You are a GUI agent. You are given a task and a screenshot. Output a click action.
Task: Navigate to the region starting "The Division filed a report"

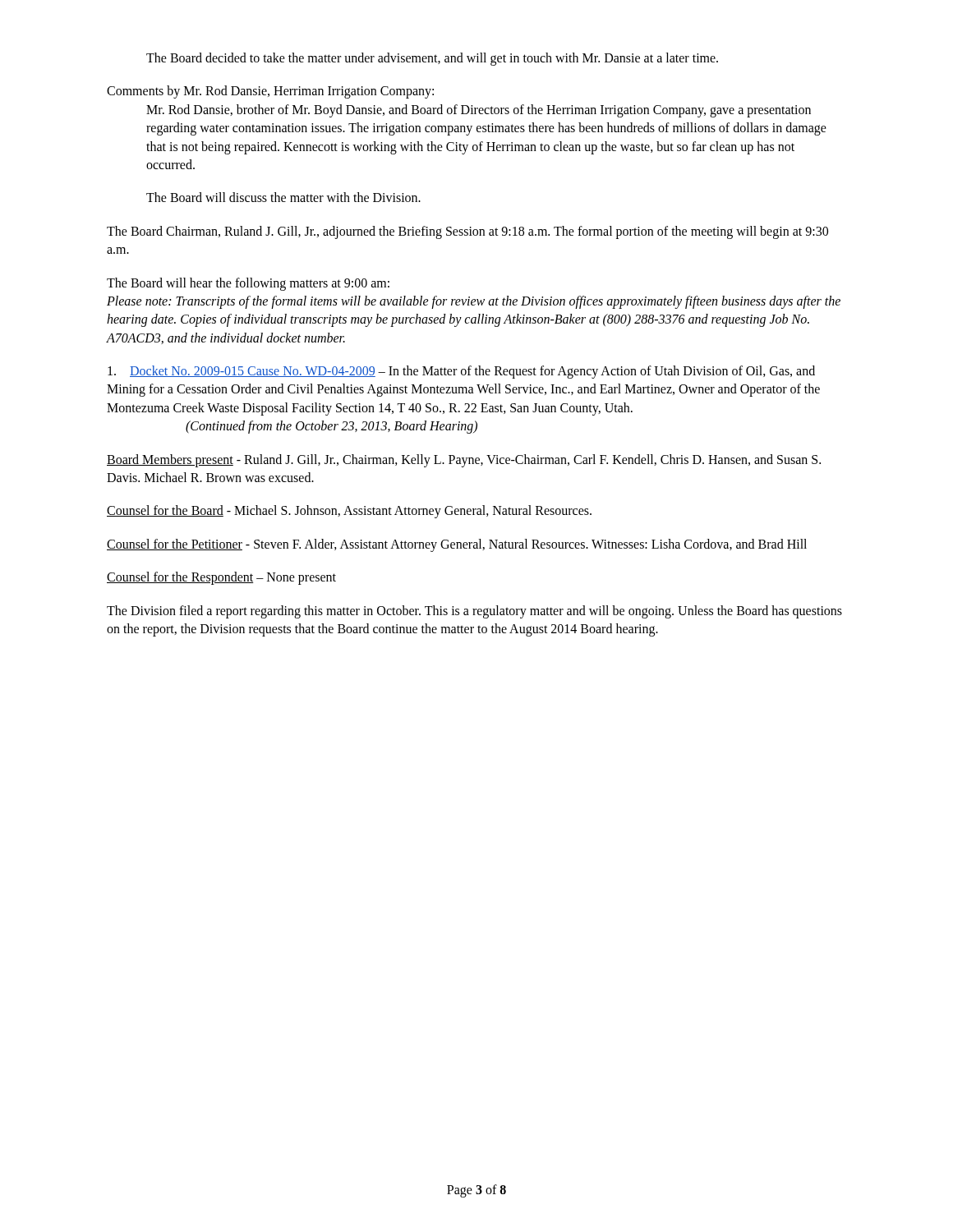point(476,620)
